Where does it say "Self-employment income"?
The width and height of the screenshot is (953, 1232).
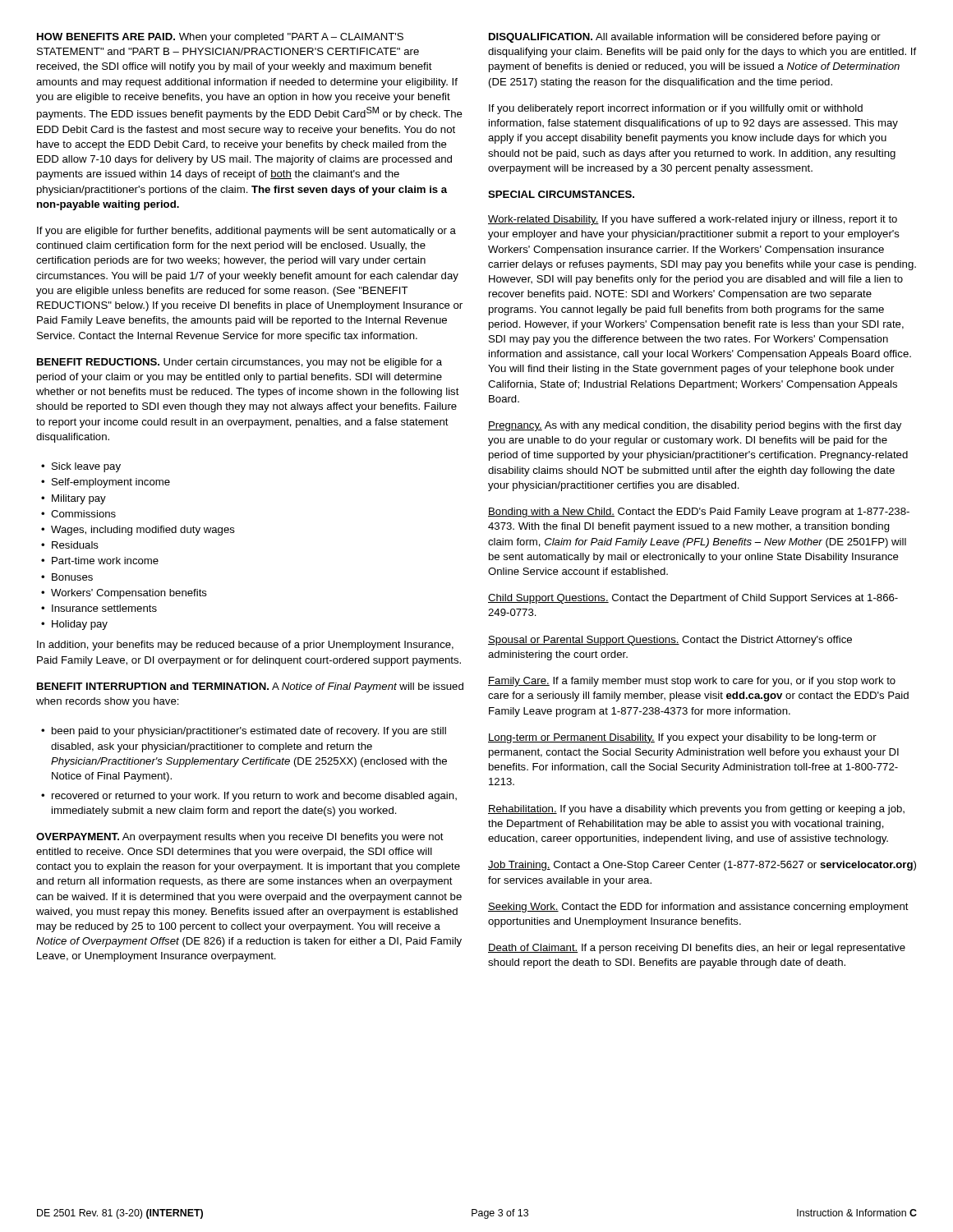pos(111,482)
